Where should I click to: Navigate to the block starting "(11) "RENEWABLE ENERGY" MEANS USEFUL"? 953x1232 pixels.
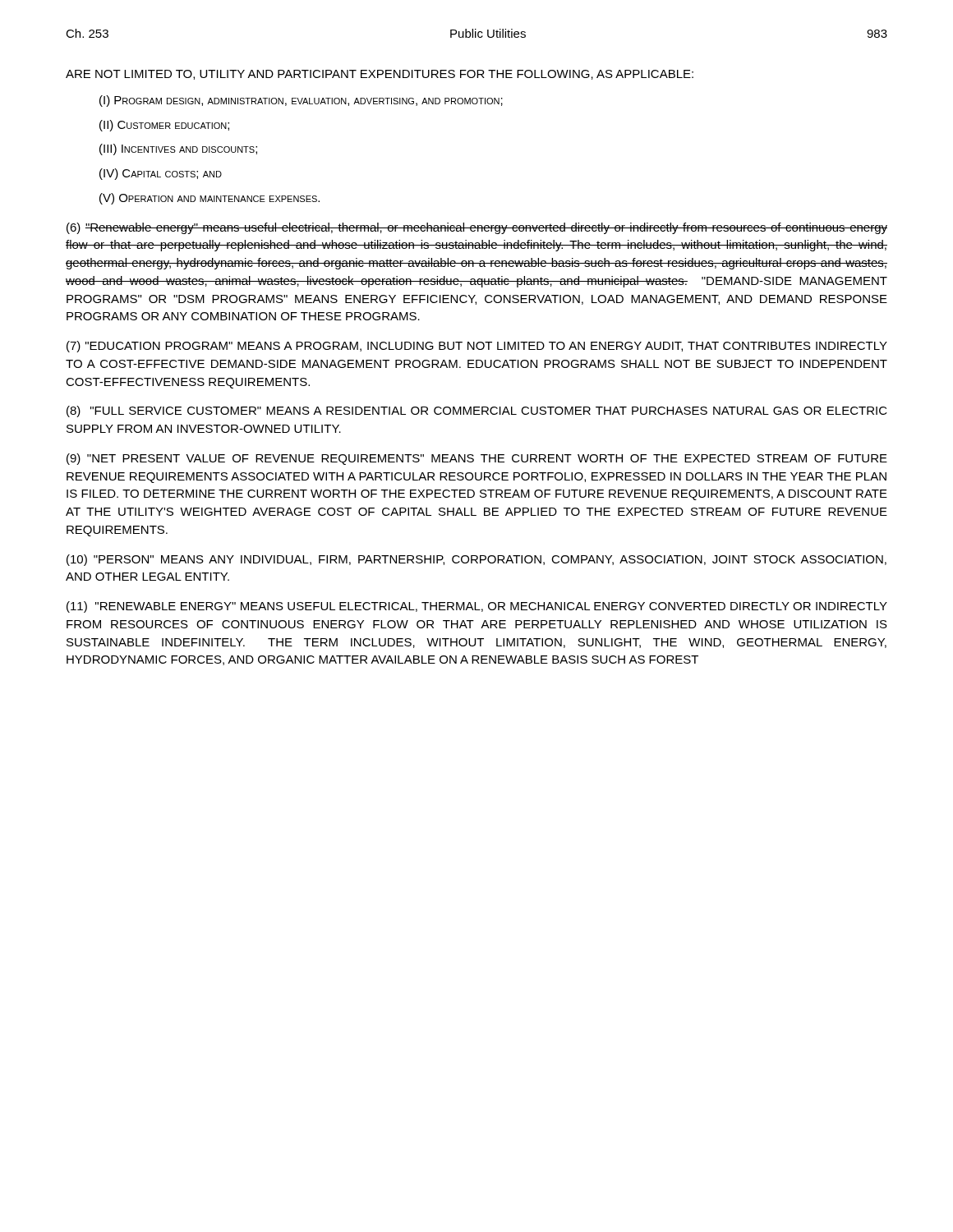(x=476, y=633)
